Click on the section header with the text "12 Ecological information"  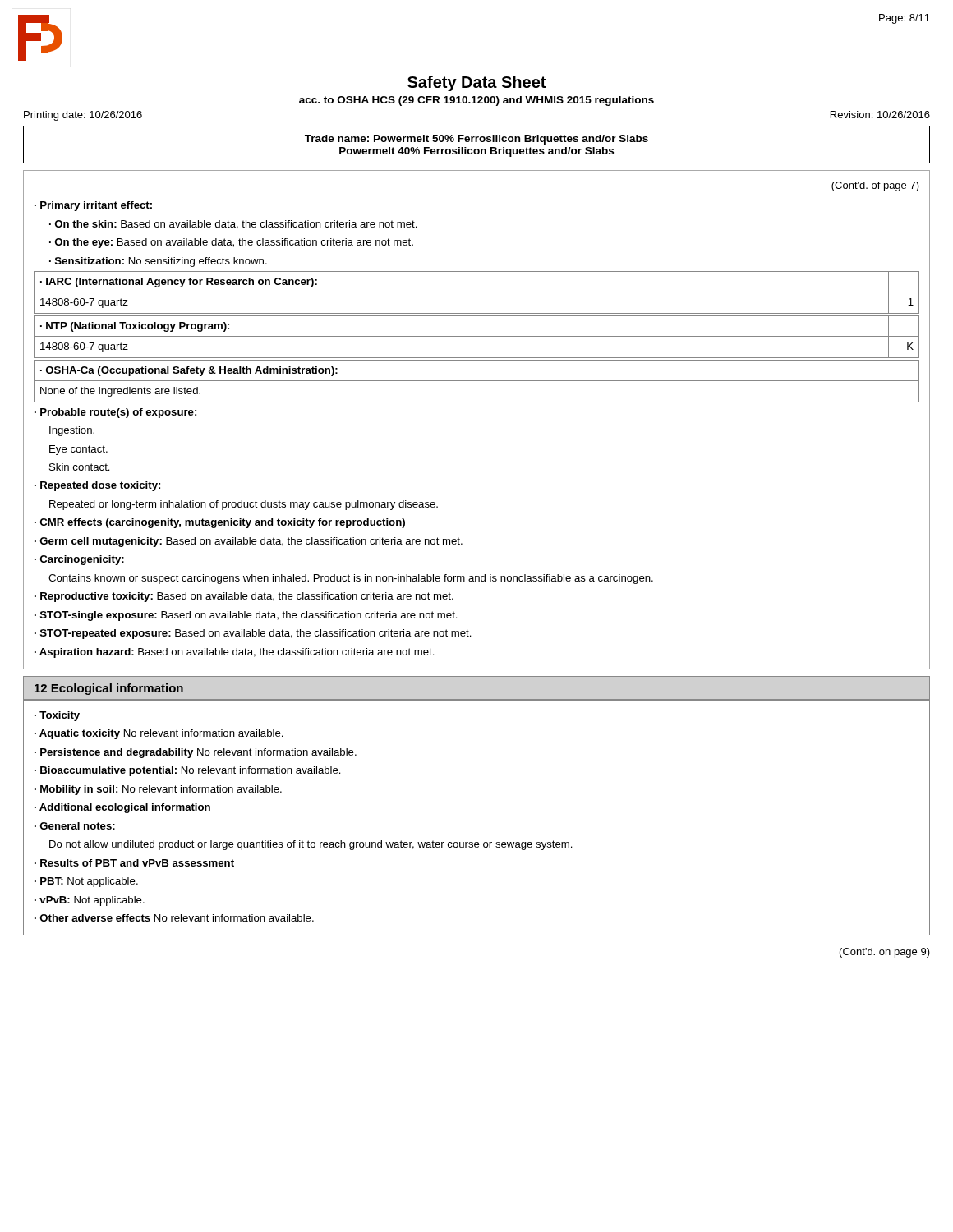pos(109,688)
